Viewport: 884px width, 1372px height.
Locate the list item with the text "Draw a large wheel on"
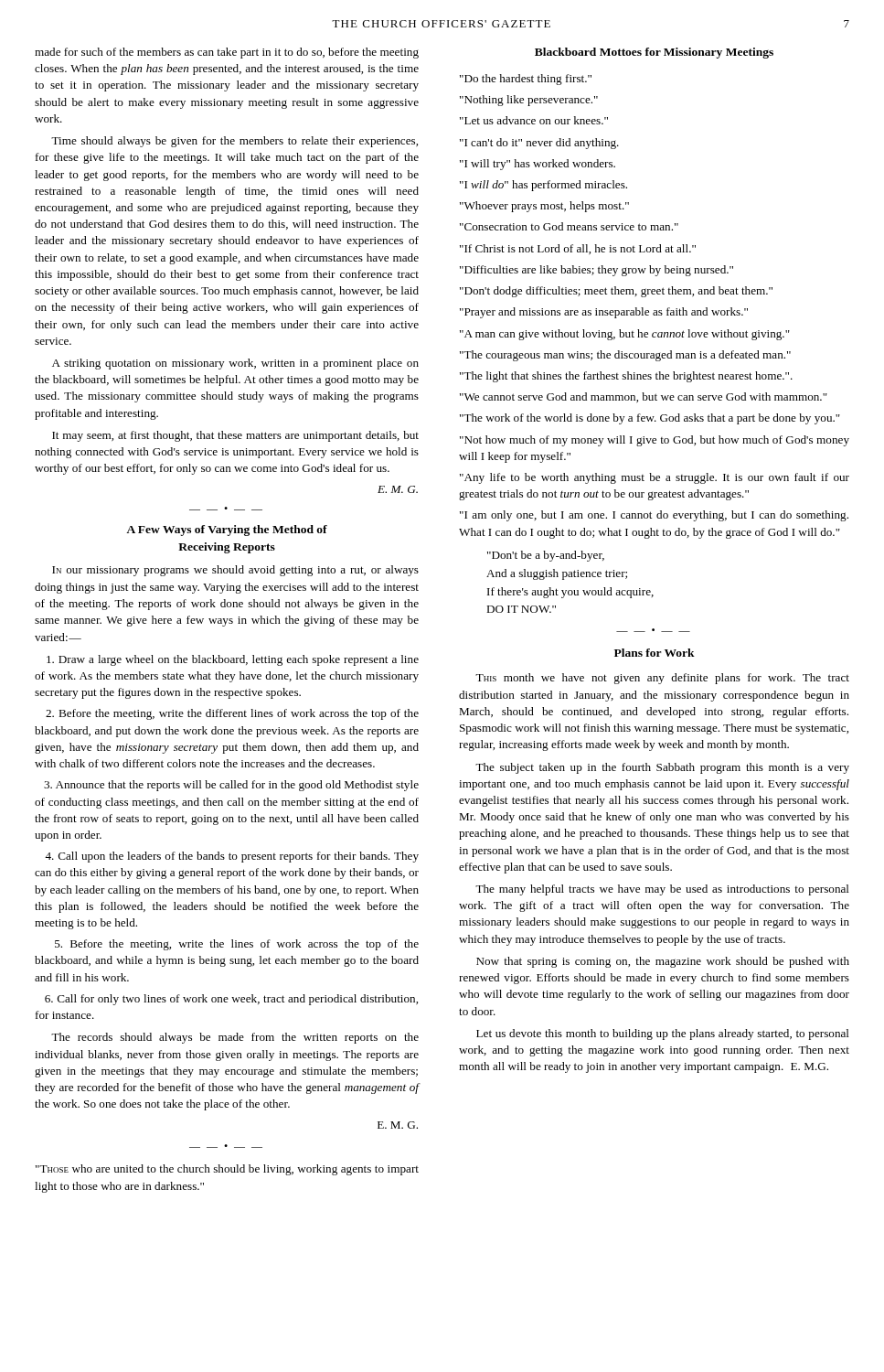tap(227, 676)
